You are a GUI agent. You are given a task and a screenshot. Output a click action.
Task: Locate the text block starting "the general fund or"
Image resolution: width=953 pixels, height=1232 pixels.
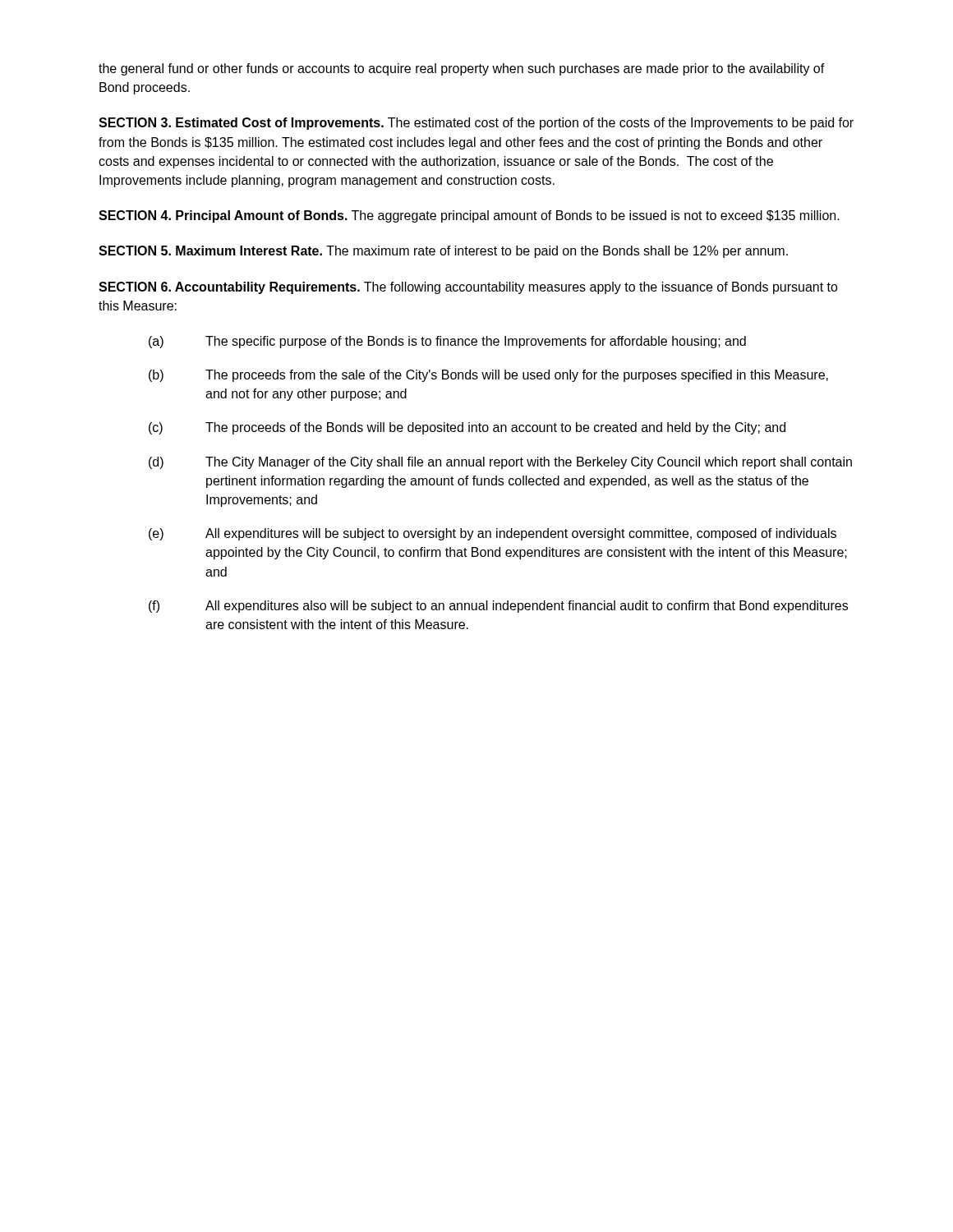coord(461,78)
